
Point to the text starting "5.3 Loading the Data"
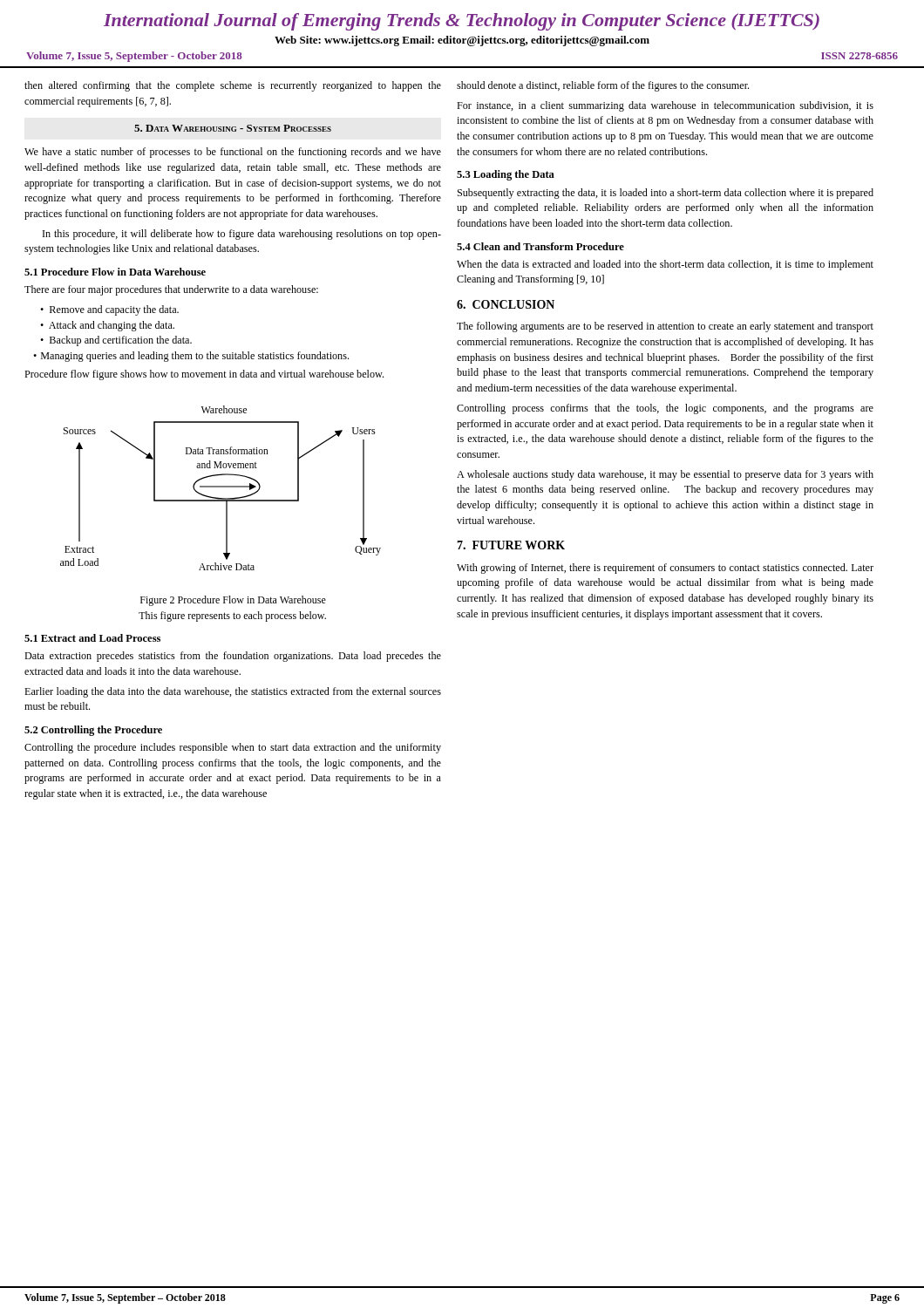pos(505,175)
